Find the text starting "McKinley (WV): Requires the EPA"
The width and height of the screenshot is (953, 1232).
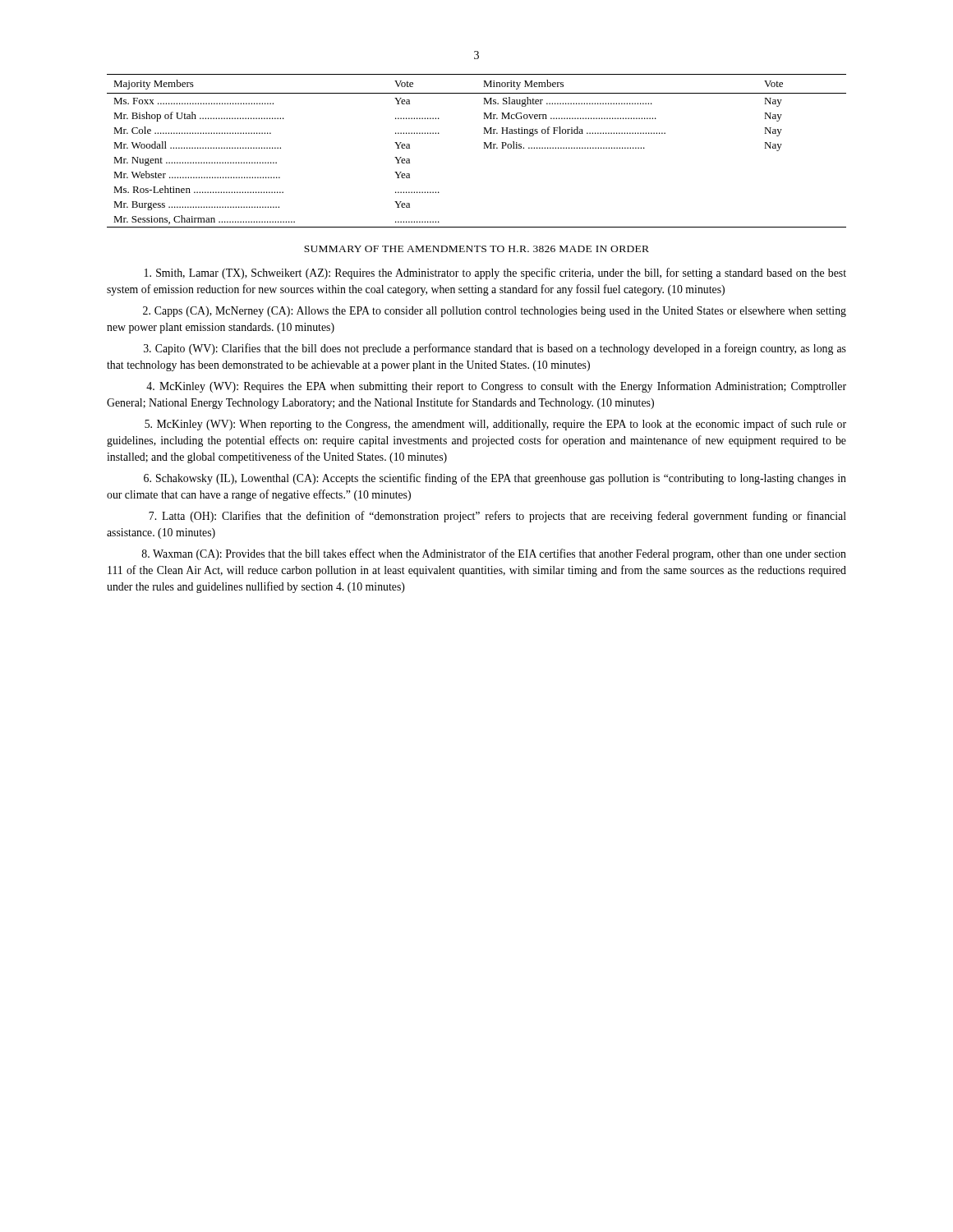click(x=476, y=395)
